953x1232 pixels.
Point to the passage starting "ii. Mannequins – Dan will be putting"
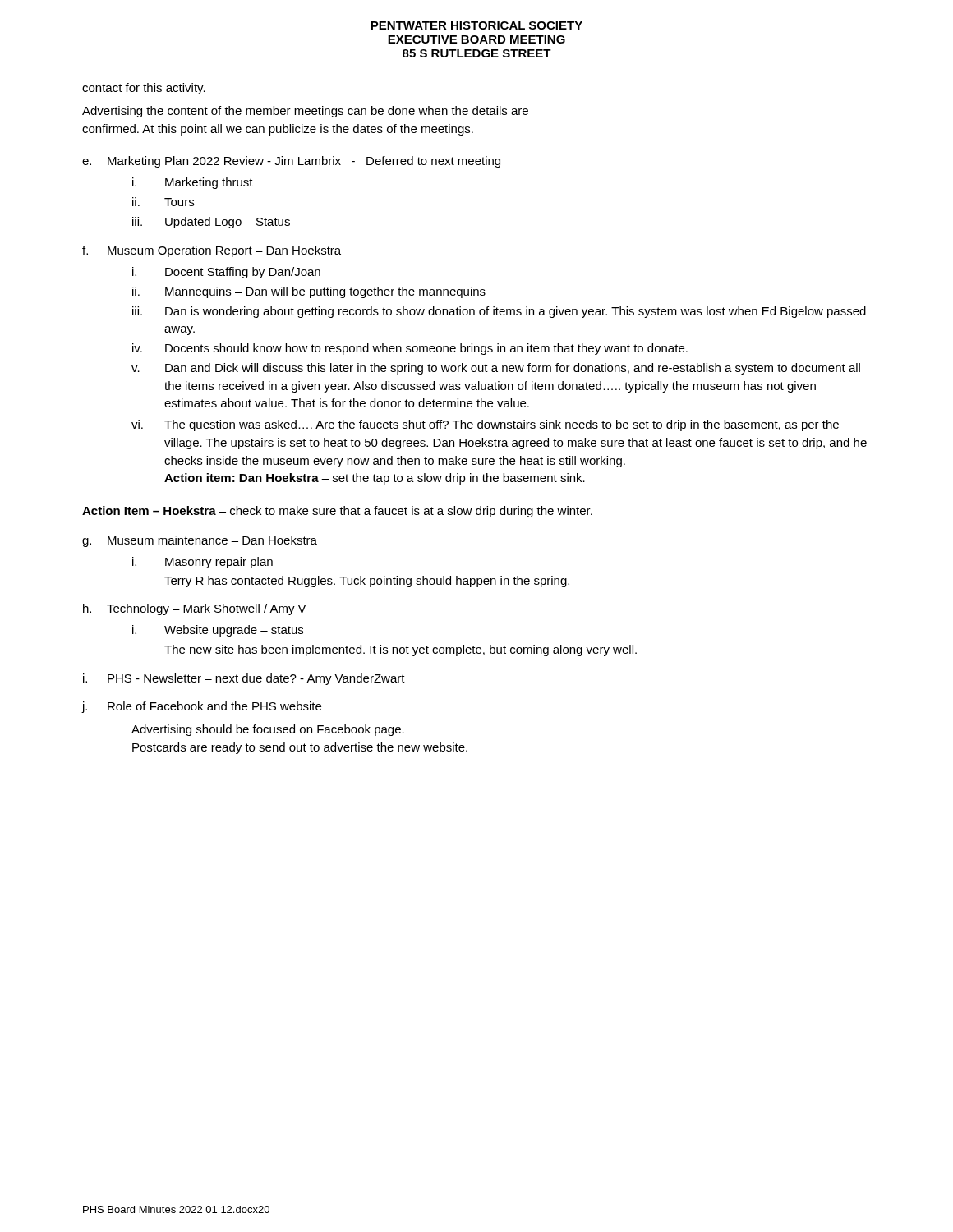pyautogui.click(x=309, y=292)
